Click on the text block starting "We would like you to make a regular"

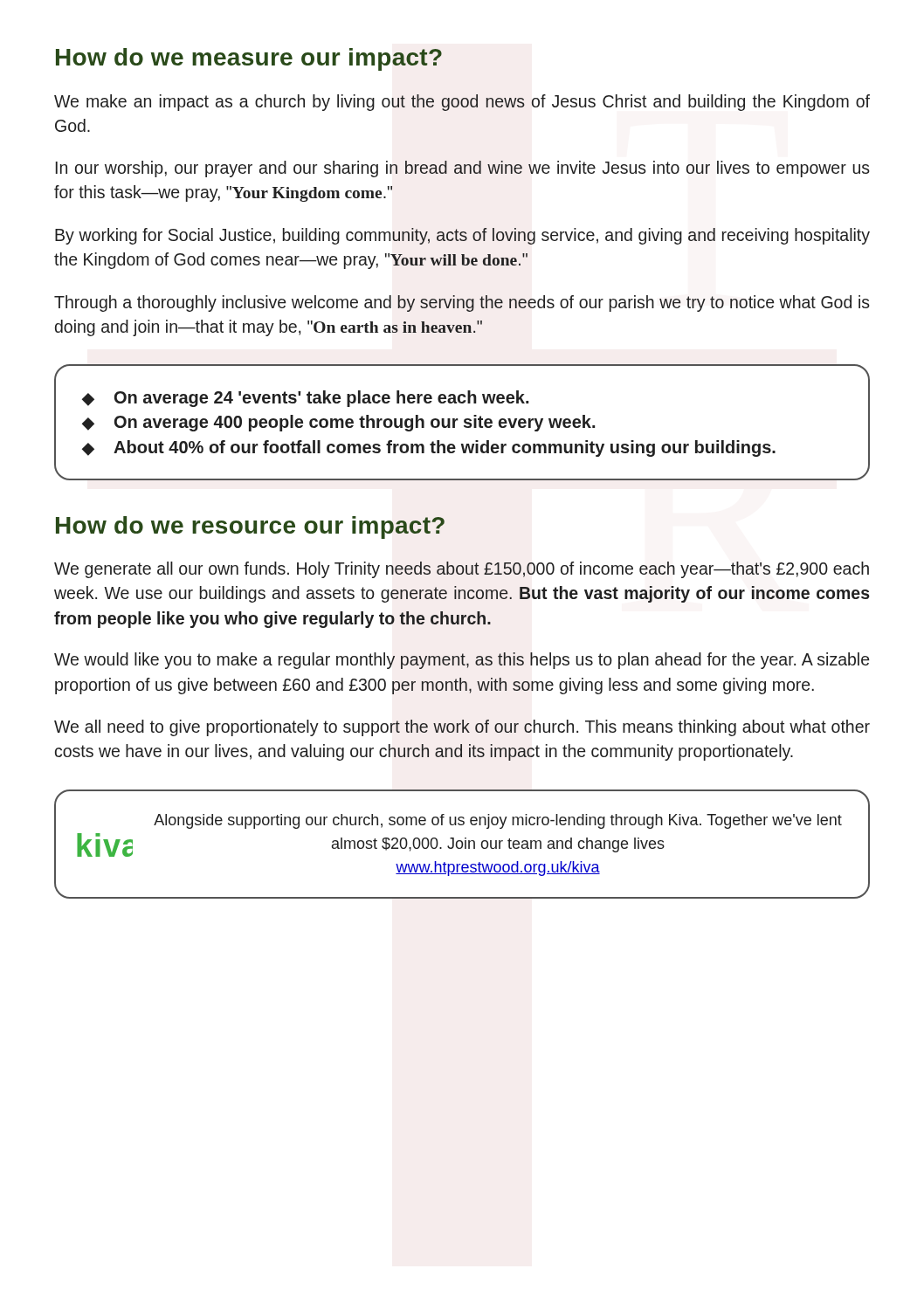tap(462, 672)
